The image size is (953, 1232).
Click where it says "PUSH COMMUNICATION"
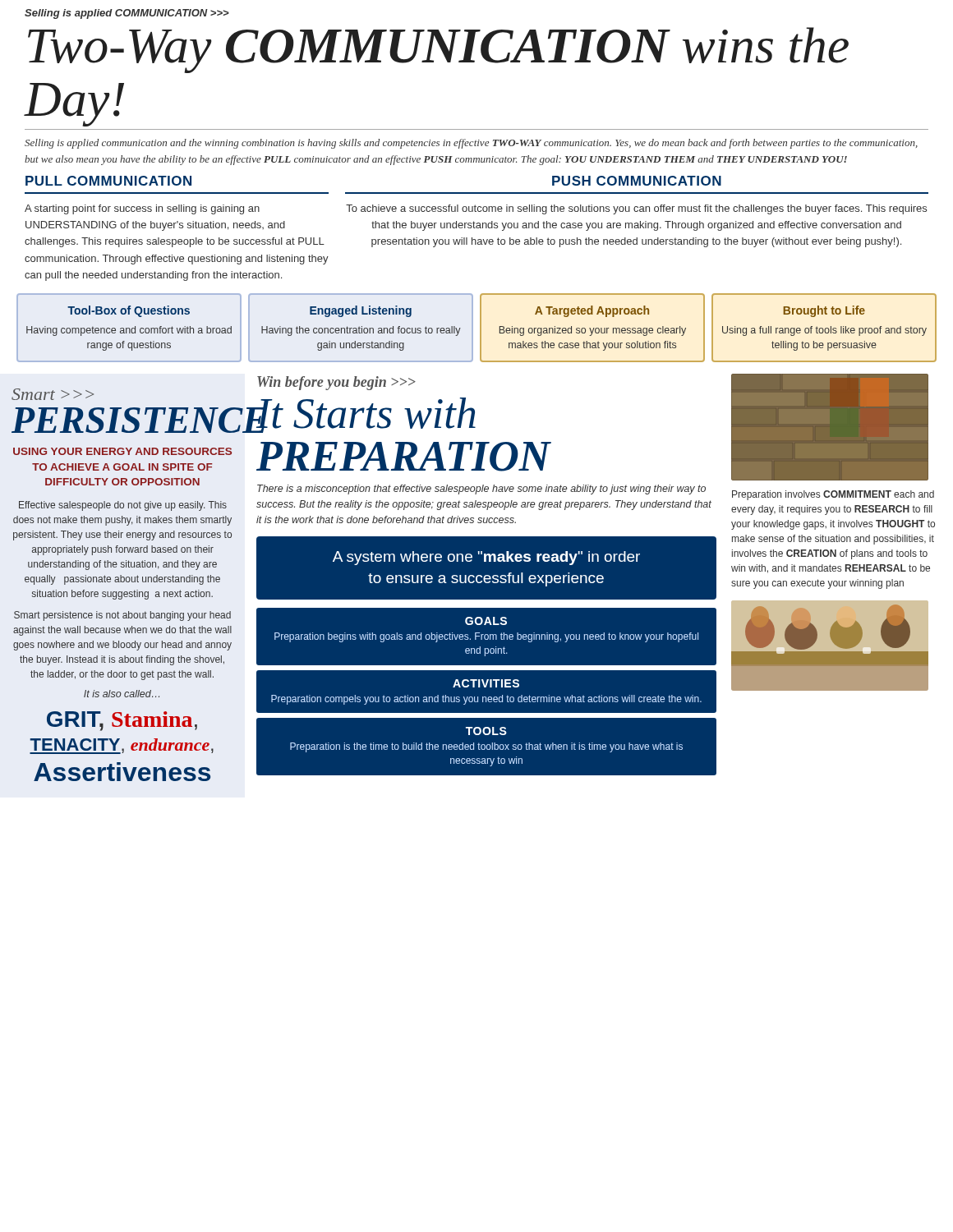pos(637,181)
